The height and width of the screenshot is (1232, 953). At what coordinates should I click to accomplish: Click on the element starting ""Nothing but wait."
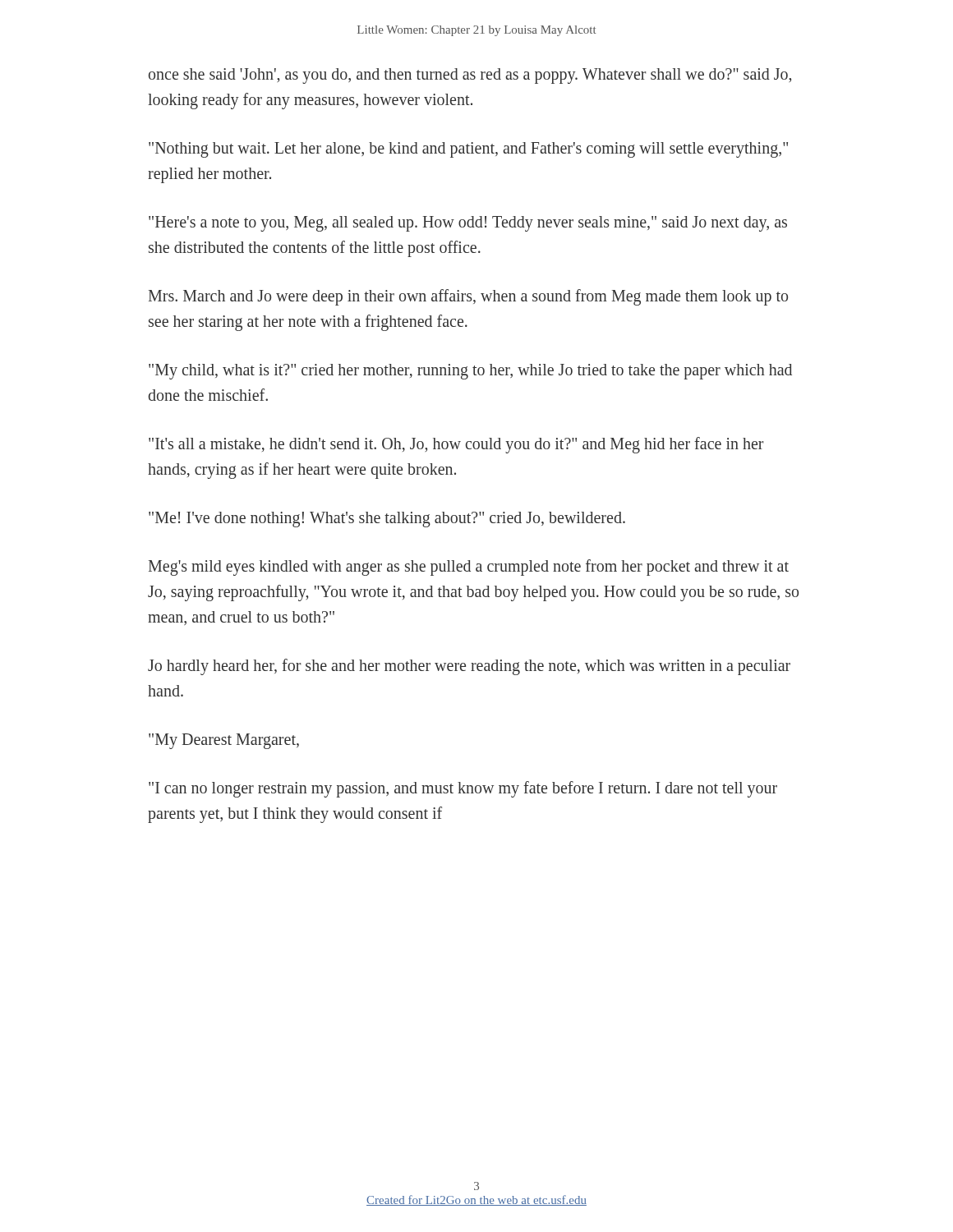coord(468,161)
